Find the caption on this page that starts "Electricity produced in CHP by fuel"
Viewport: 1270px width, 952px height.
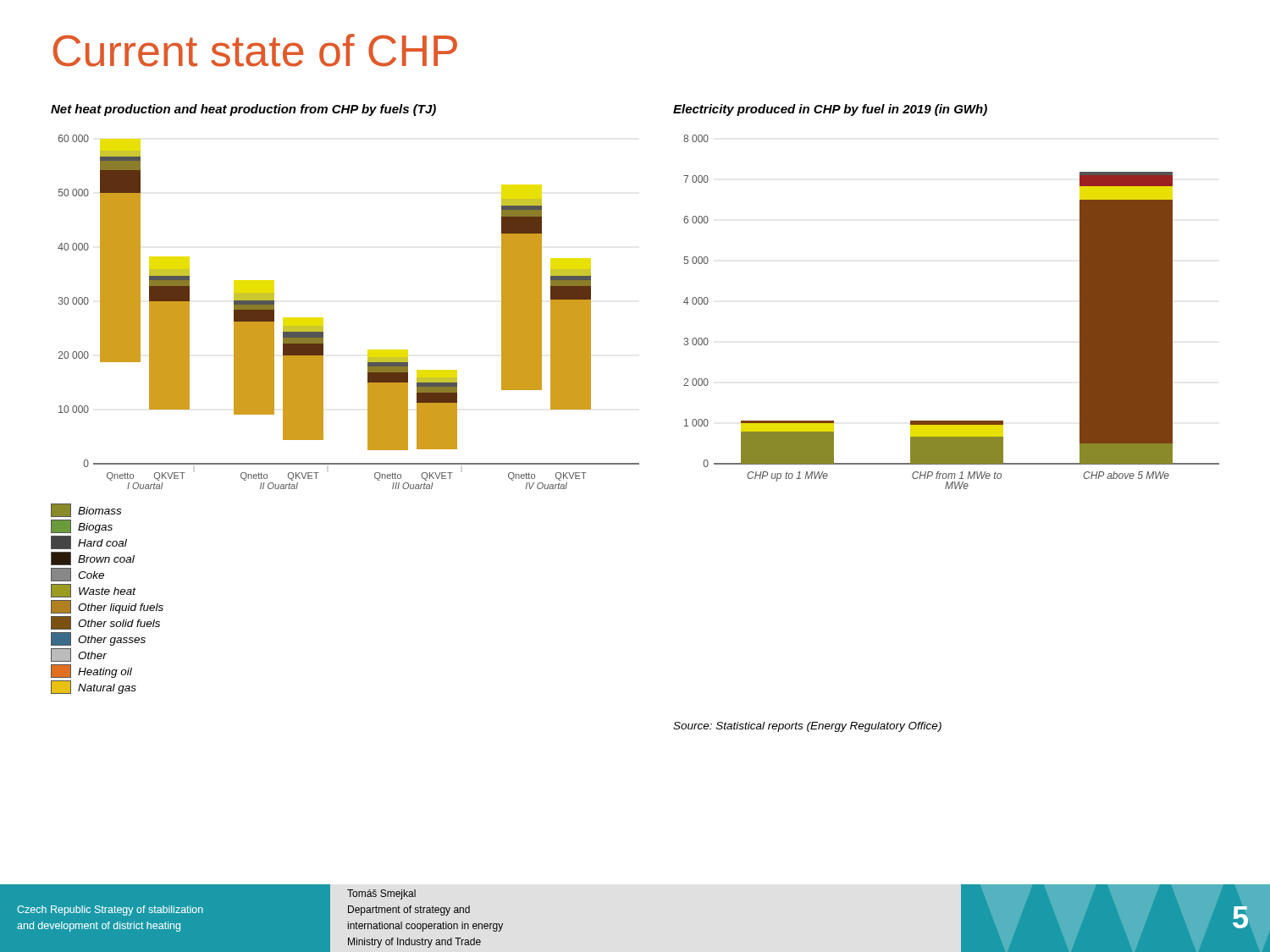(830, 109)
